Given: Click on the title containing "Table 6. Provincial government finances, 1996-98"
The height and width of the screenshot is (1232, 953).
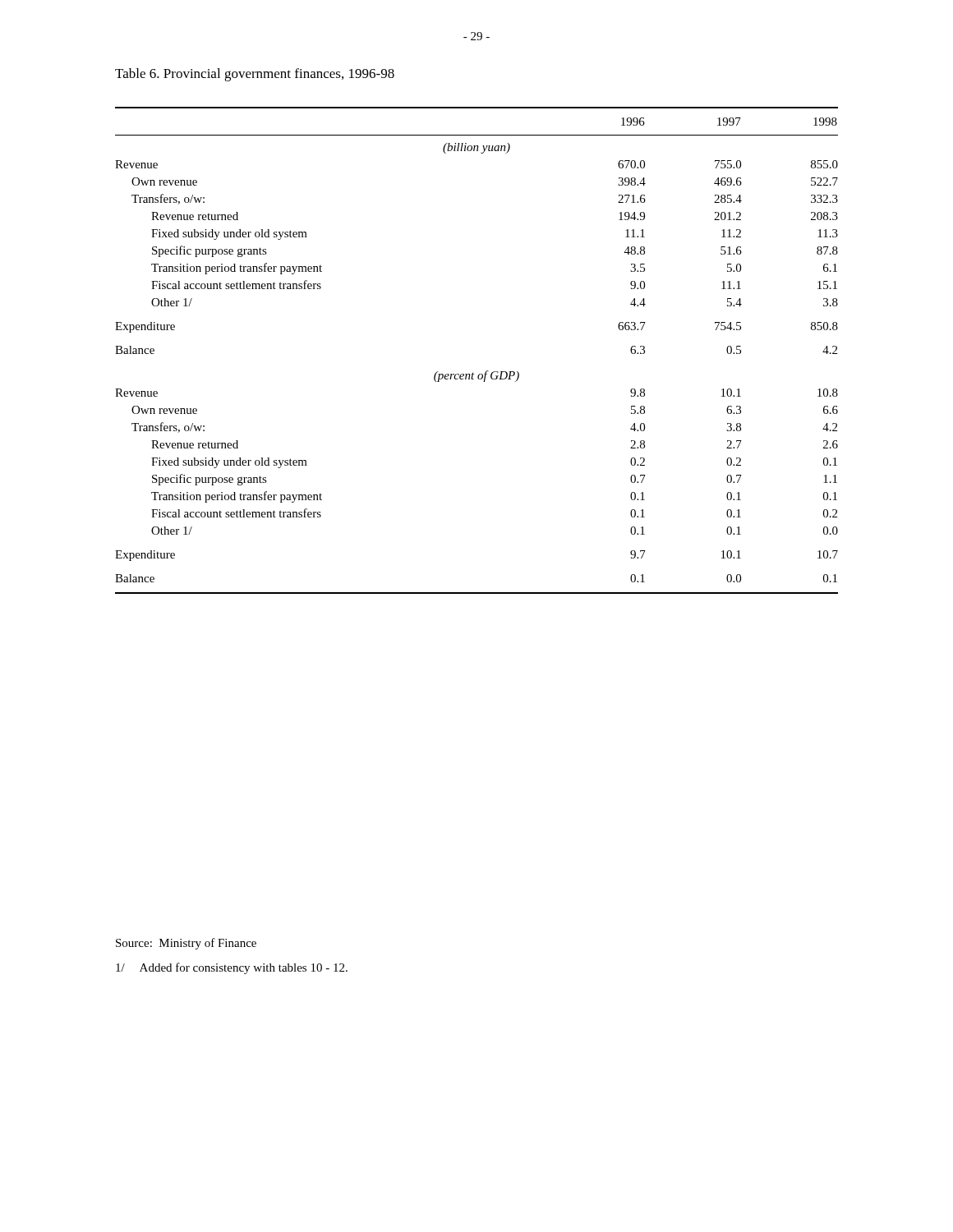Looking at the screenshot, I should point(255,73).
